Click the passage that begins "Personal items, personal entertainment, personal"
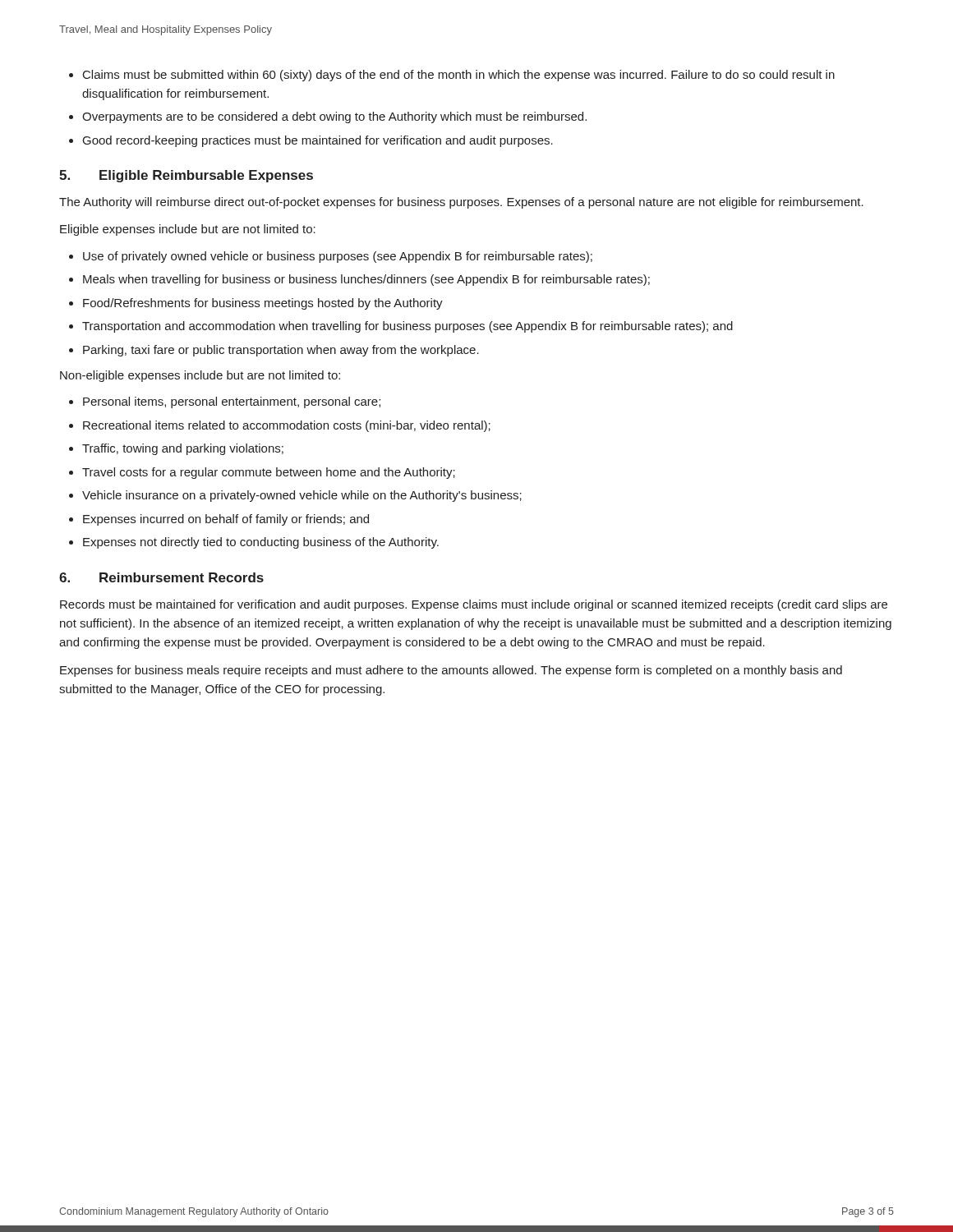Image resolution: width=953 pixels, height=1232 pixels. click(x=225, y=402)
